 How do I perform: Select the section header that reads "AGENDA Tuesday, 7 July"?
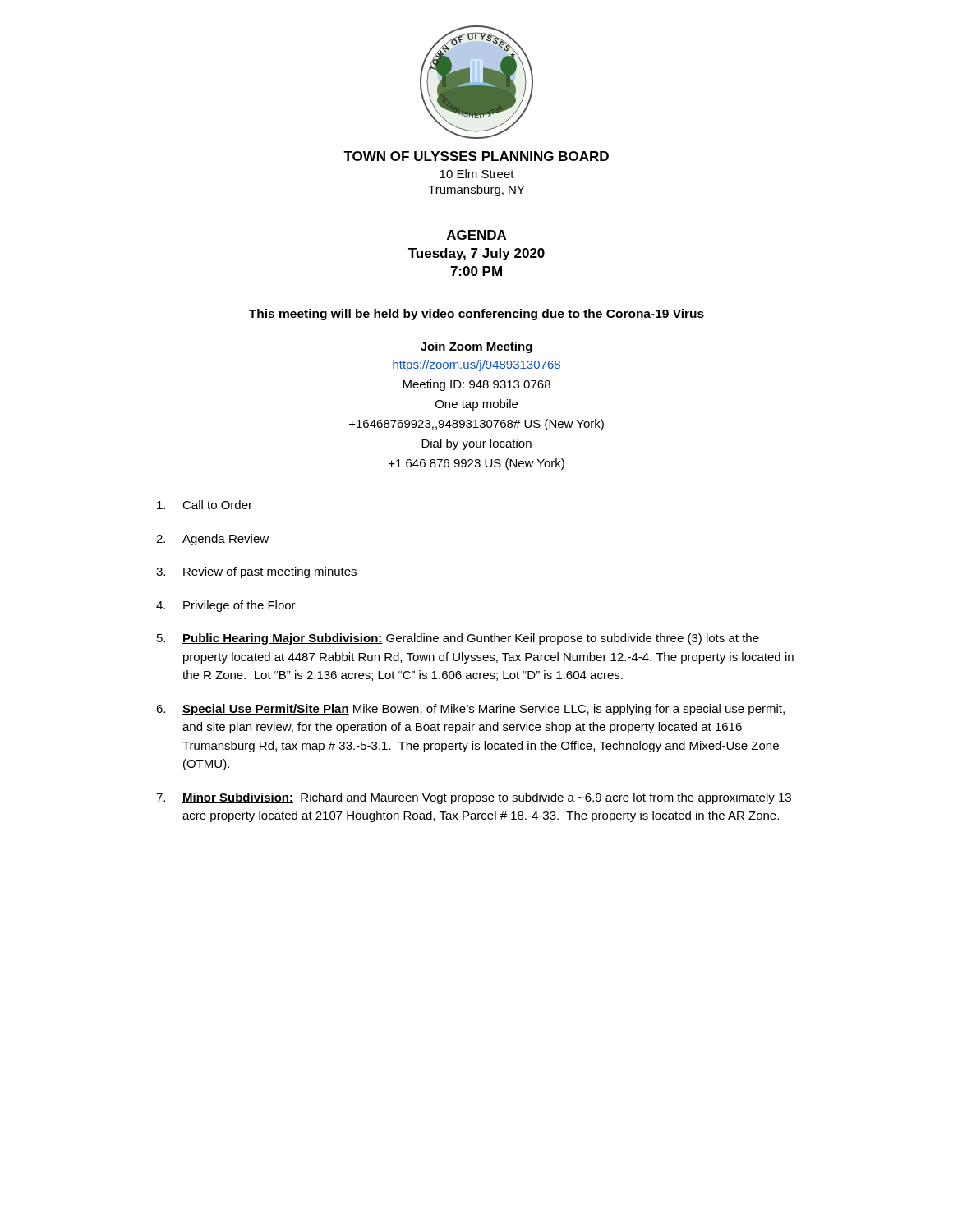pos(476,254)
